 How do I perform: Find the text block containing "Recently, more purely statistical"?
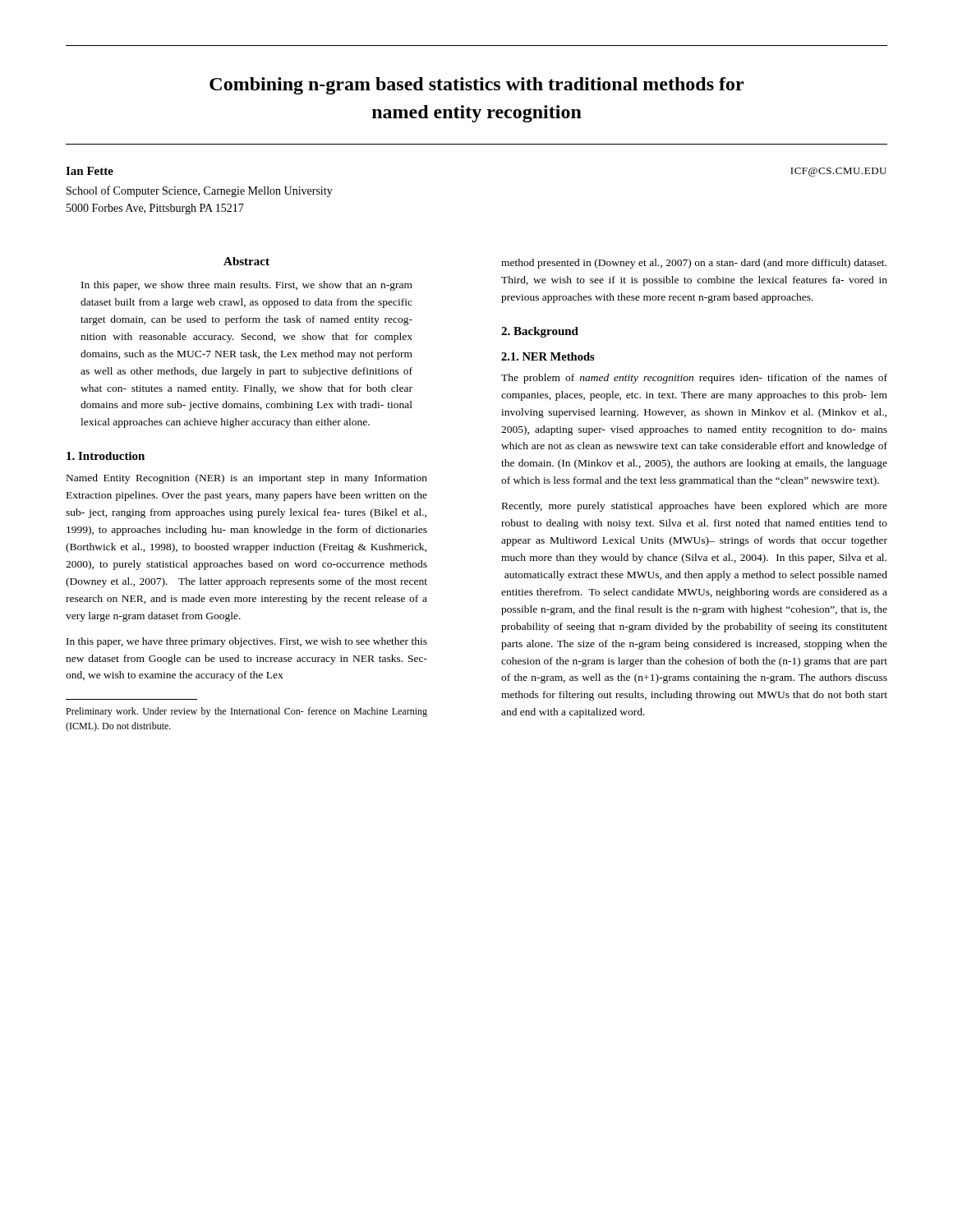(x=694, y=609)
